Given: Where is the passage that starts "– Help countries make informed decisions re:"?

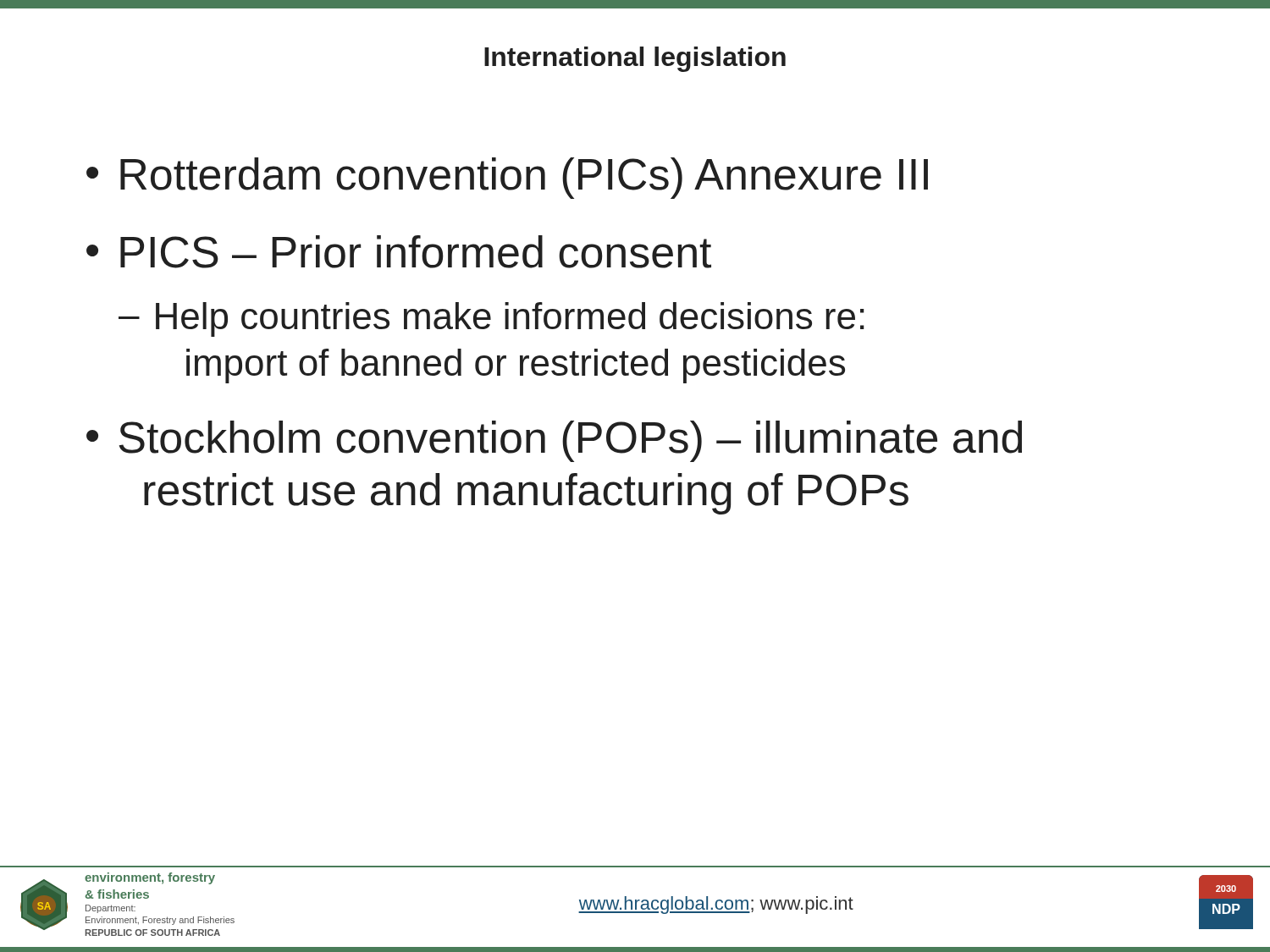Looking at the screenshot, I should (493, 339).
